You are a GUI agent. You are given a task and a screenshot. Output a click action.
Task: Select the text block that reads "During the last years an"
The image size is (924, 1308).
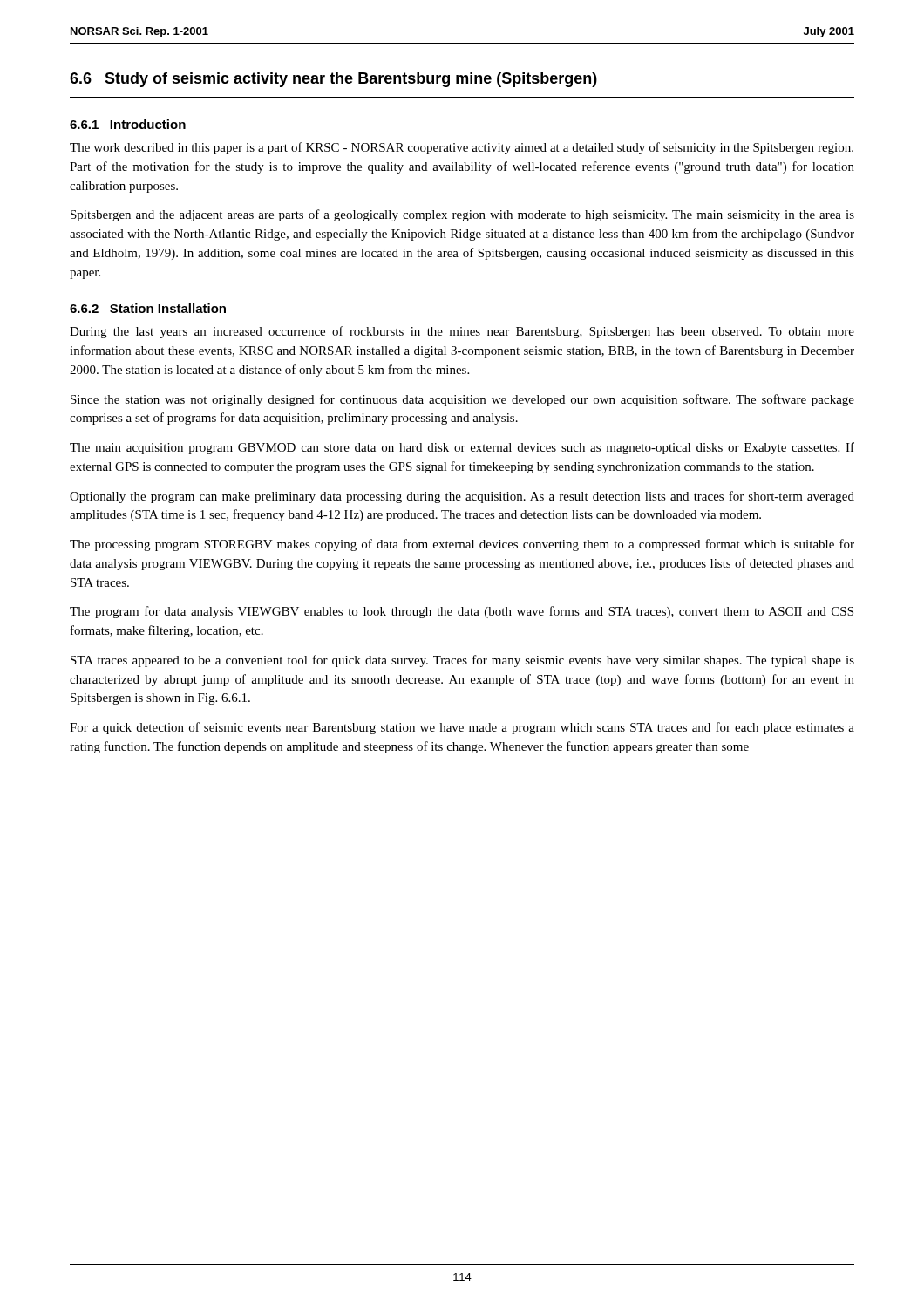462,351
